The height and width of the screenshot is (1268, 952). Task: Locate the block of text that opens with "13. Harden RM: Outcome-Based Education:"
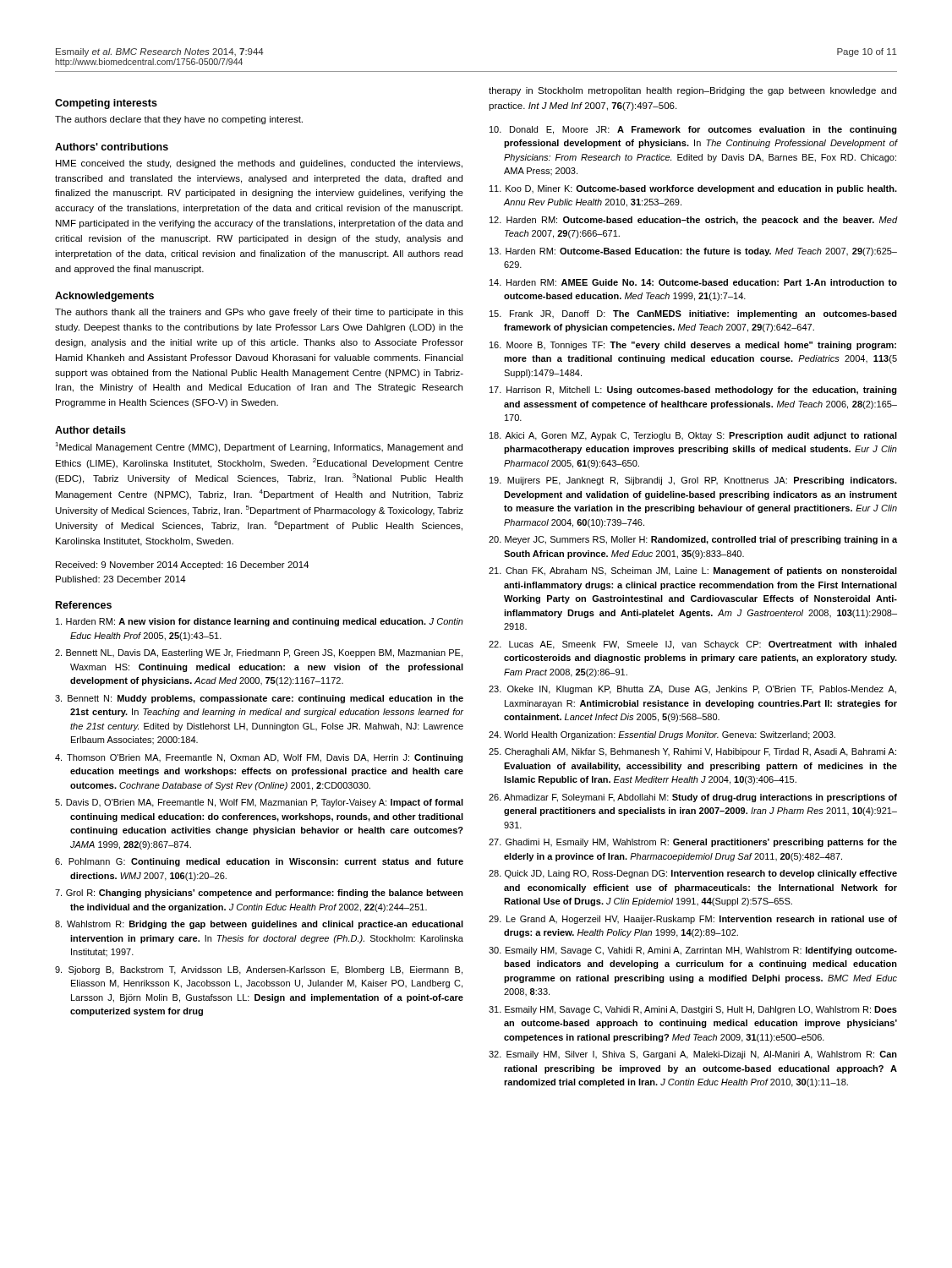tap(693, 258)
